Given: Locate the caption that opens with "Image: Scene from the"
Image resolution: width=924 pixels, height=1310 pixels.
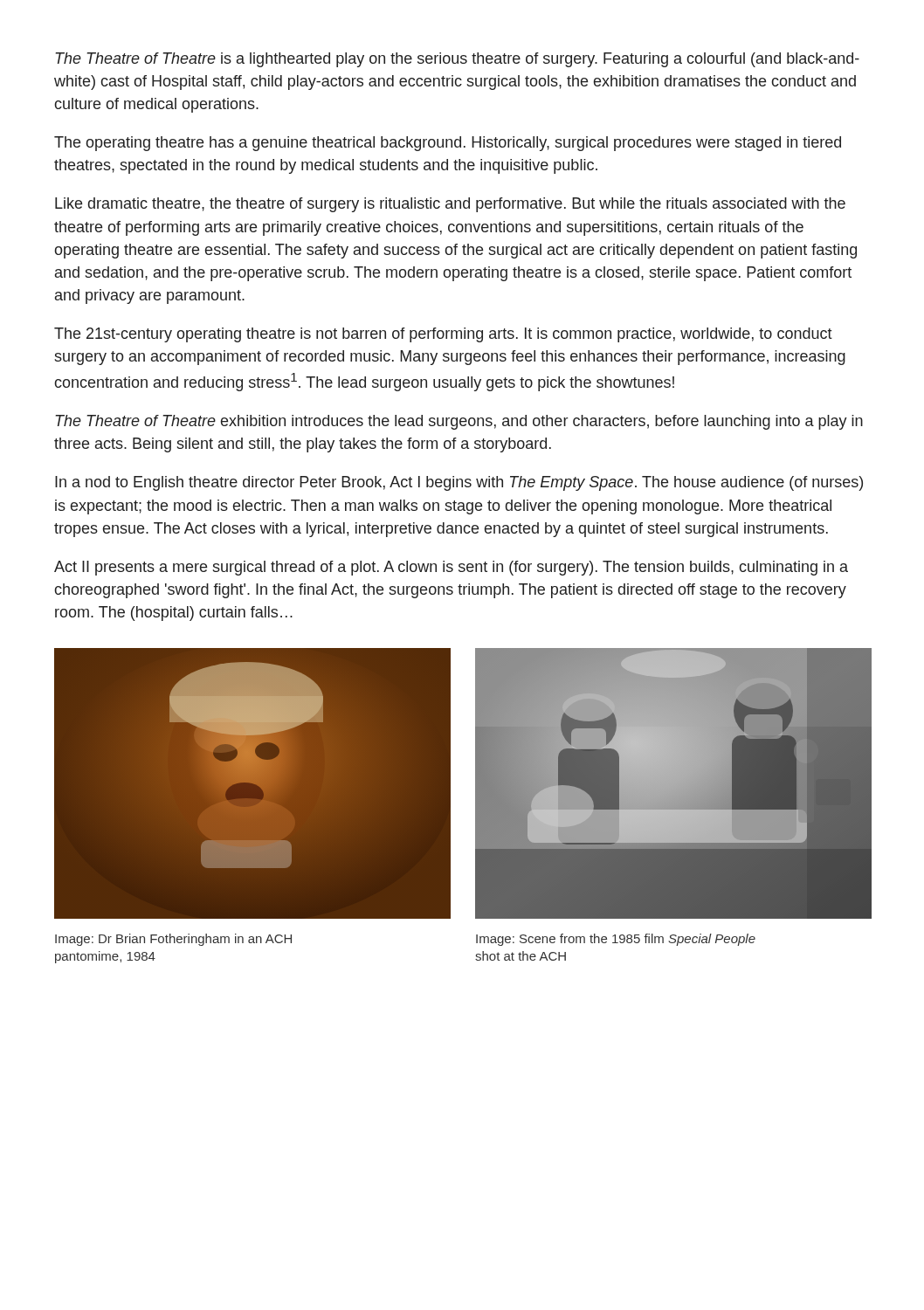Looking at the screenshot, I should 673,948.
